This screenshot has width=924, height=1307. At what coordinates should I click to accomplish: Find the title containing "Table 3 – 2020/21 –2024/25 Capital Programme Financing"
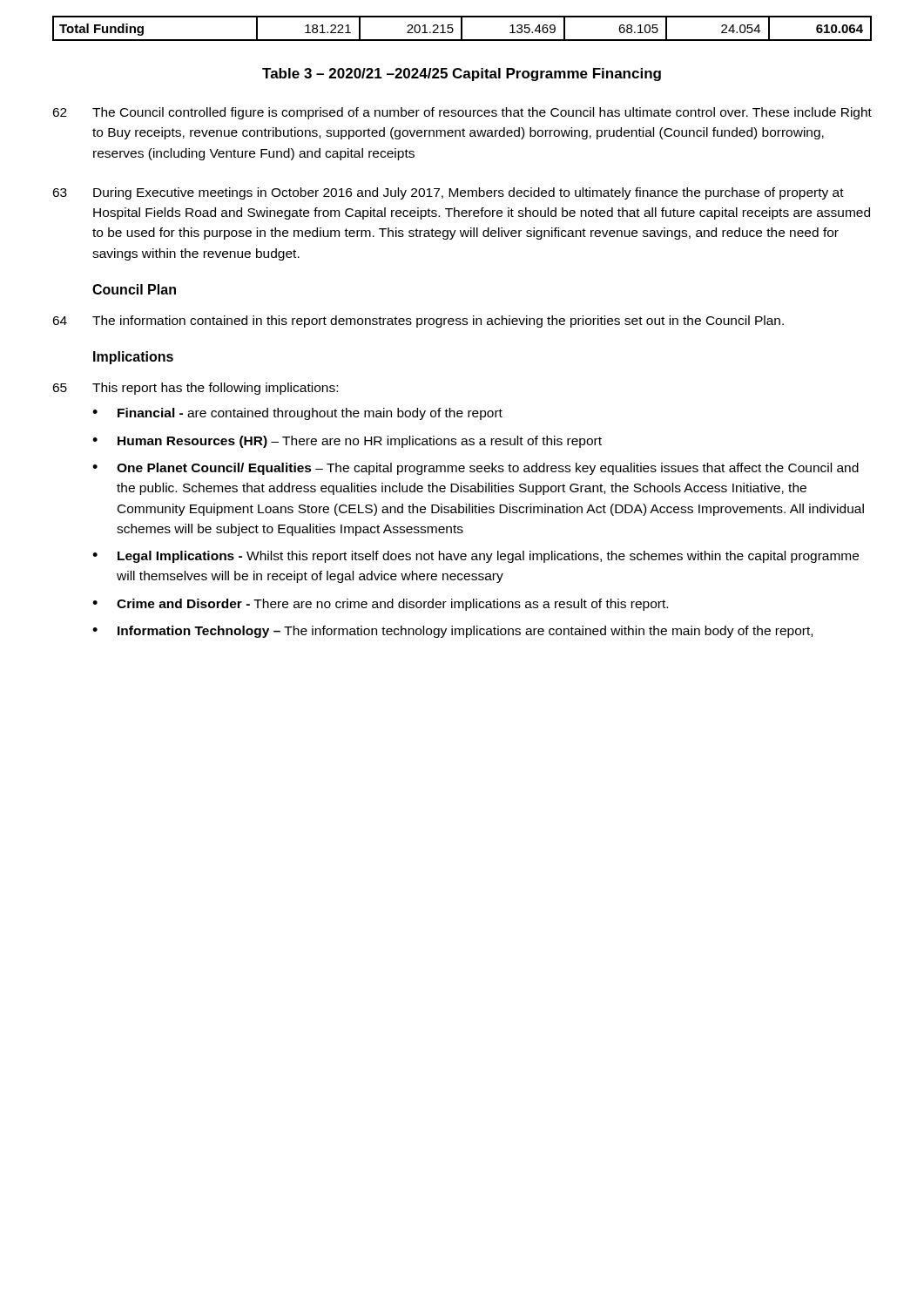click(x=462, y=74)
